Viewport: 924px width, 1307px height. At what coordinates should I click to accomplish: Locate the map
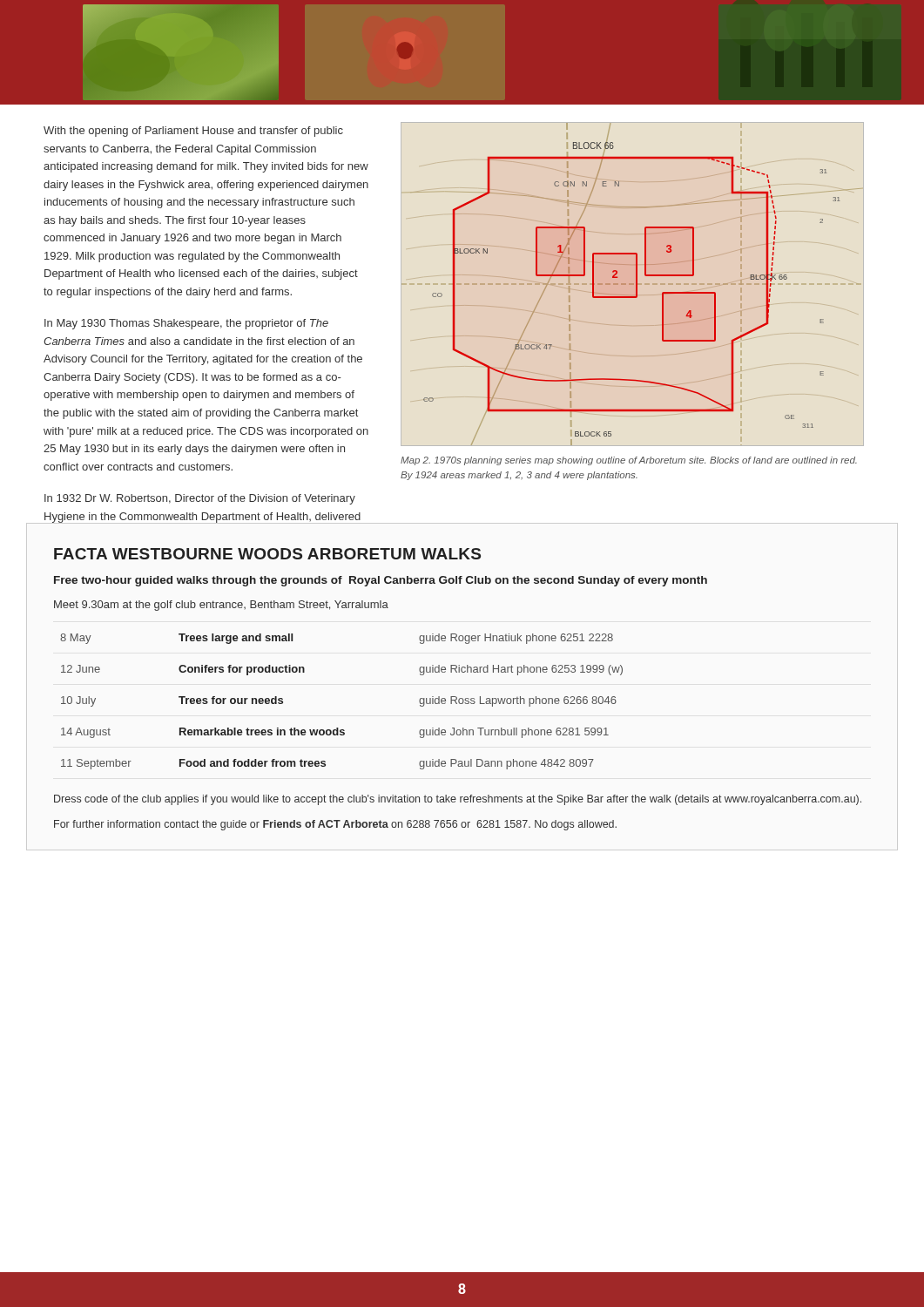632,284
